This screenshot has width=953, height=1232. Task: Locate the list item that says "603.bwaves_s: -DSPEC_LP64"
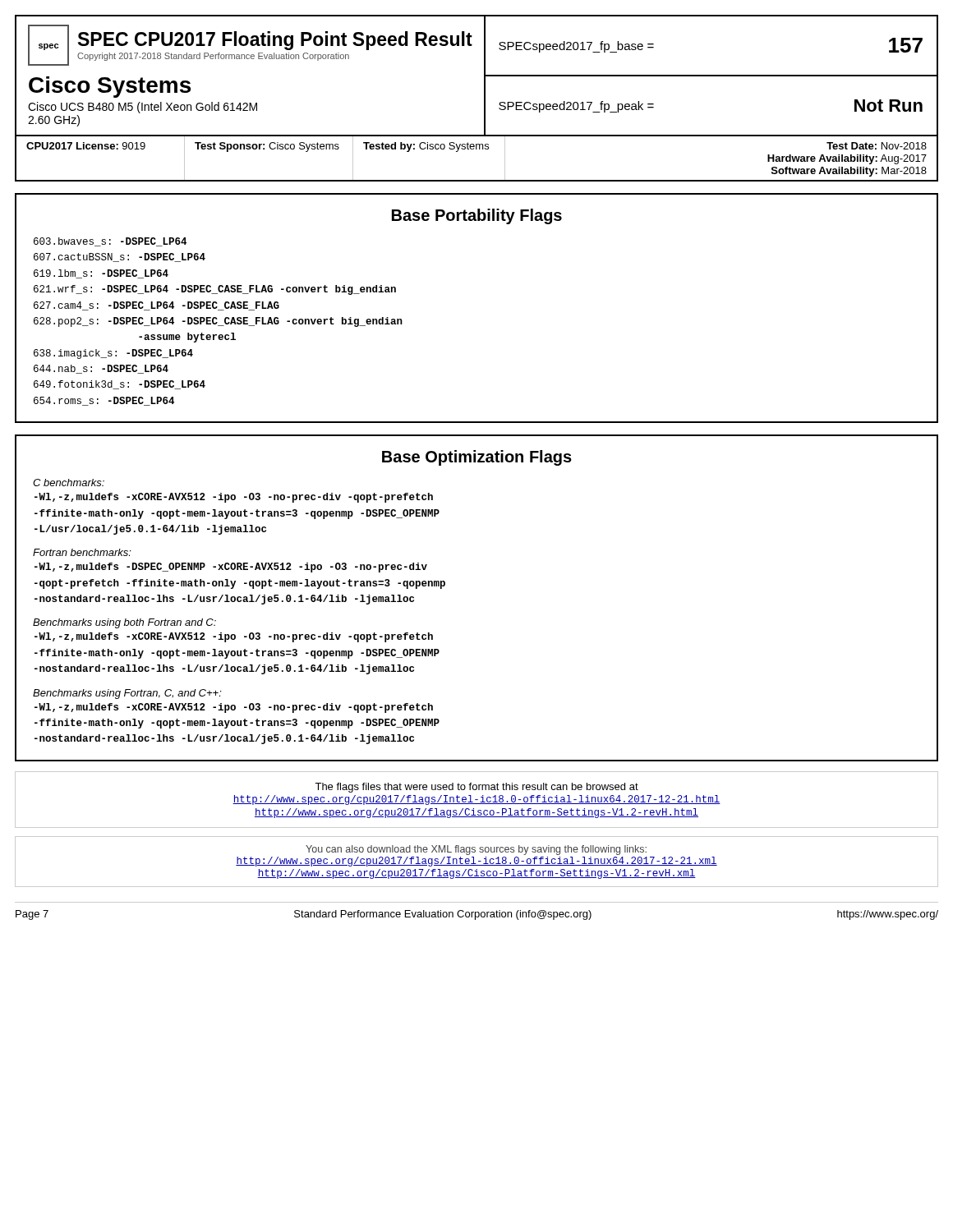point(110,242)
